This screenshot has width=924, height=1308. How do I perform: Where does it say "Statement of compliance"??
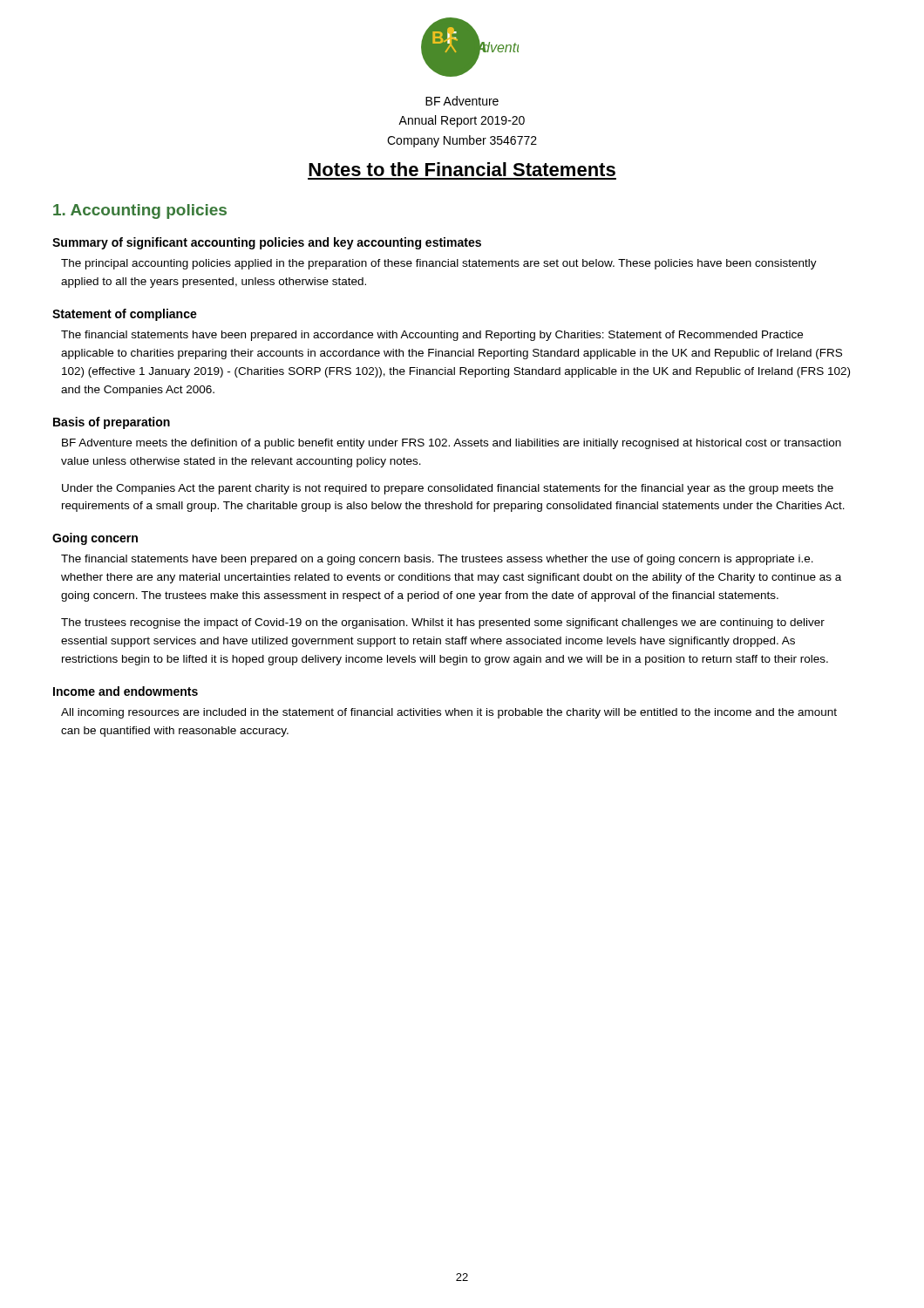pos(125,314)
